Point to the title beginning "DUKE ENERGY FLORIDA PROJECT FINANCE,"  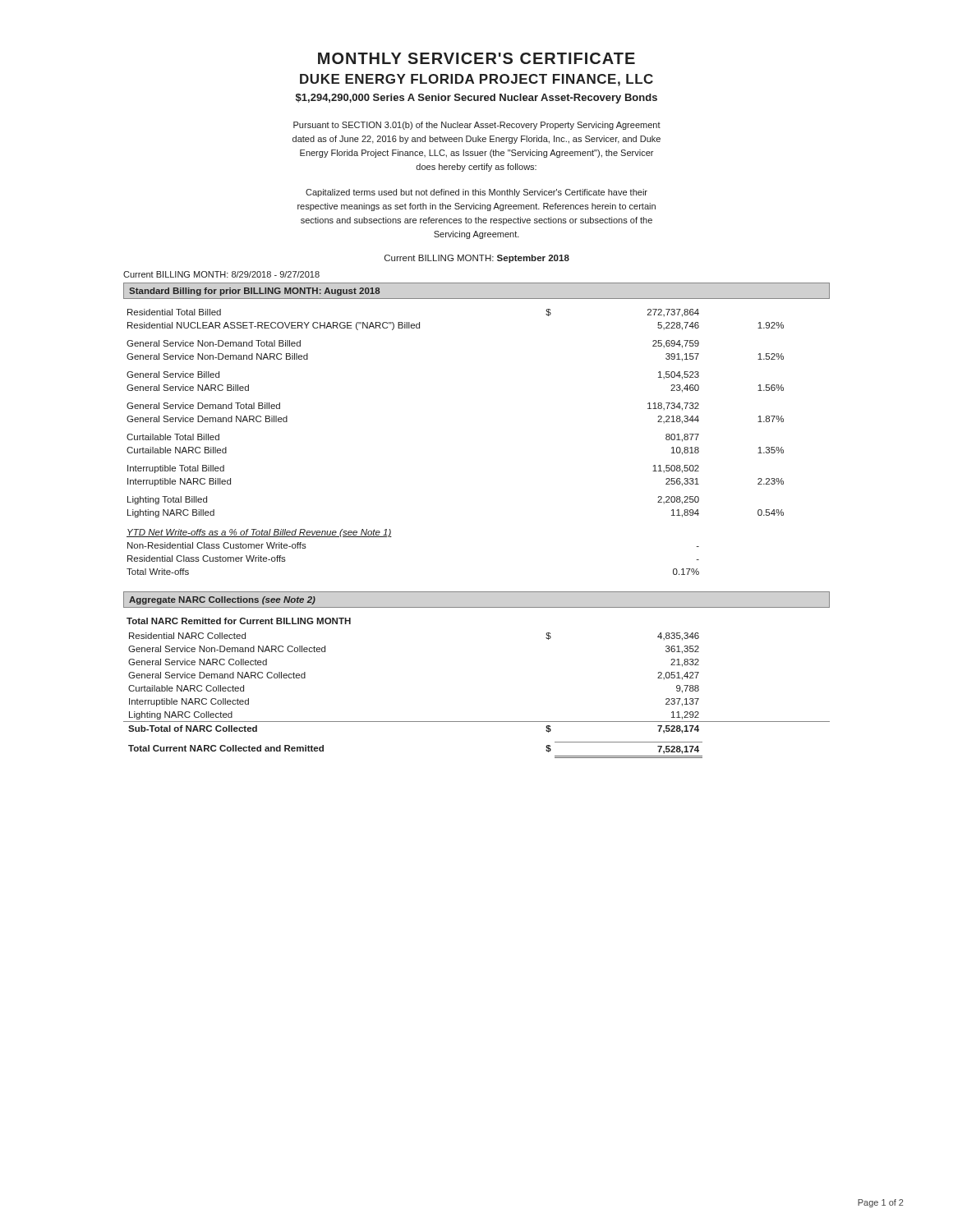[476, 79]
